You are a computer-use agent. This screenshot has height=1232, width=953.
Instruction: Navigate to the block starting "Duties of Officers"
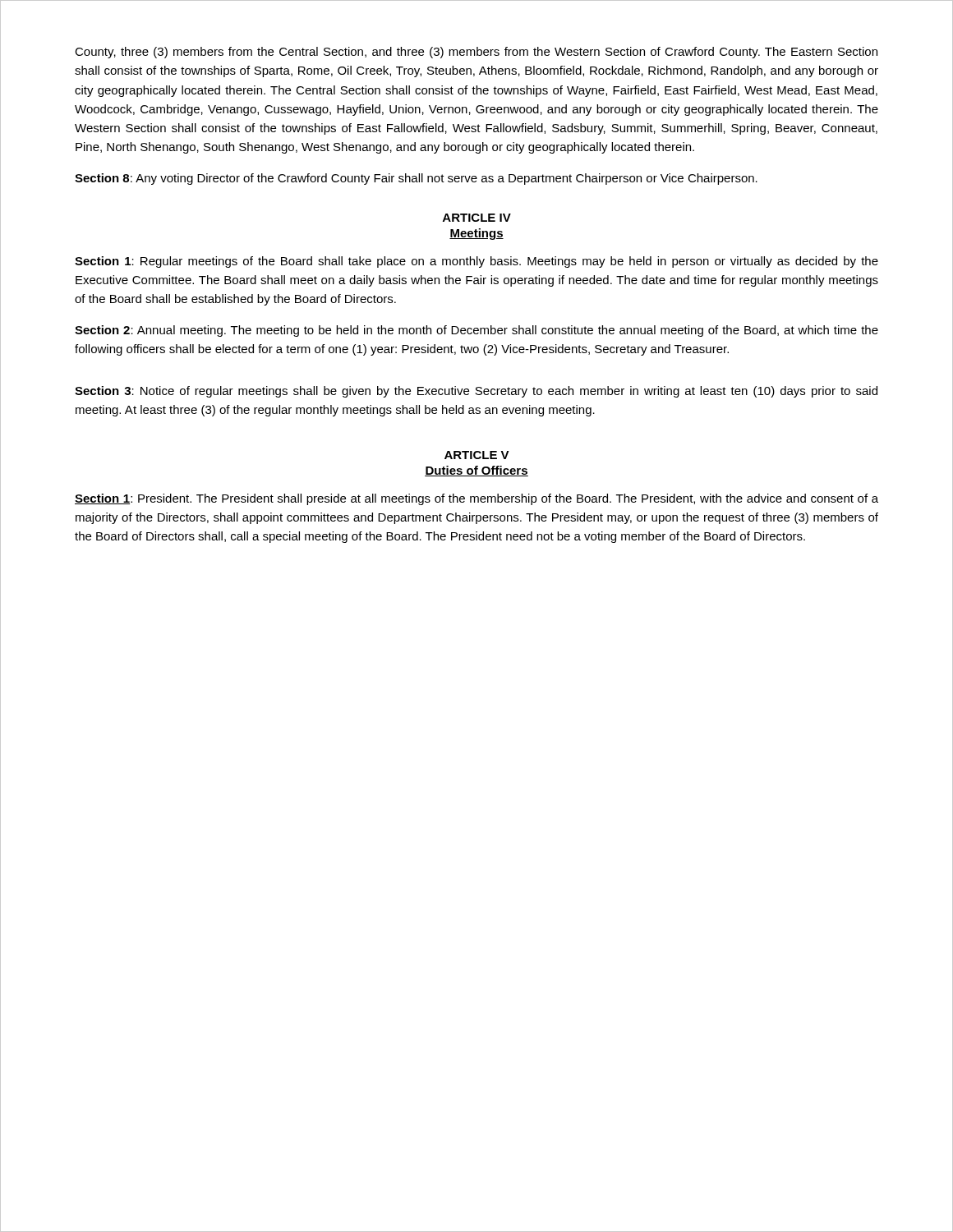tap(476, 470)
